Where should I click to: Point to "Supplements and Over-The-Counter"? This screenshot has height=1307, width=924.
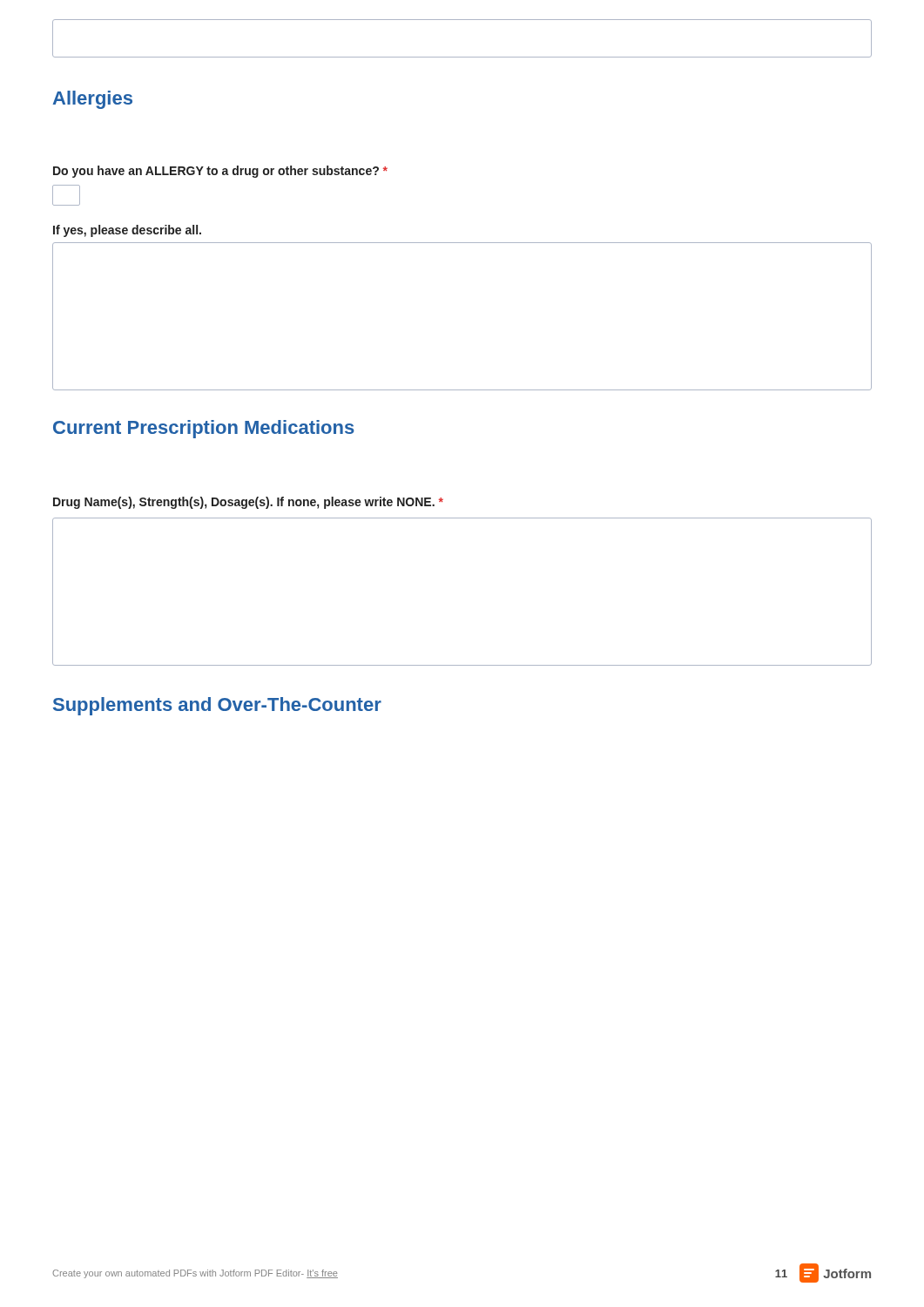pyautogui.click(x=217, y=705)
